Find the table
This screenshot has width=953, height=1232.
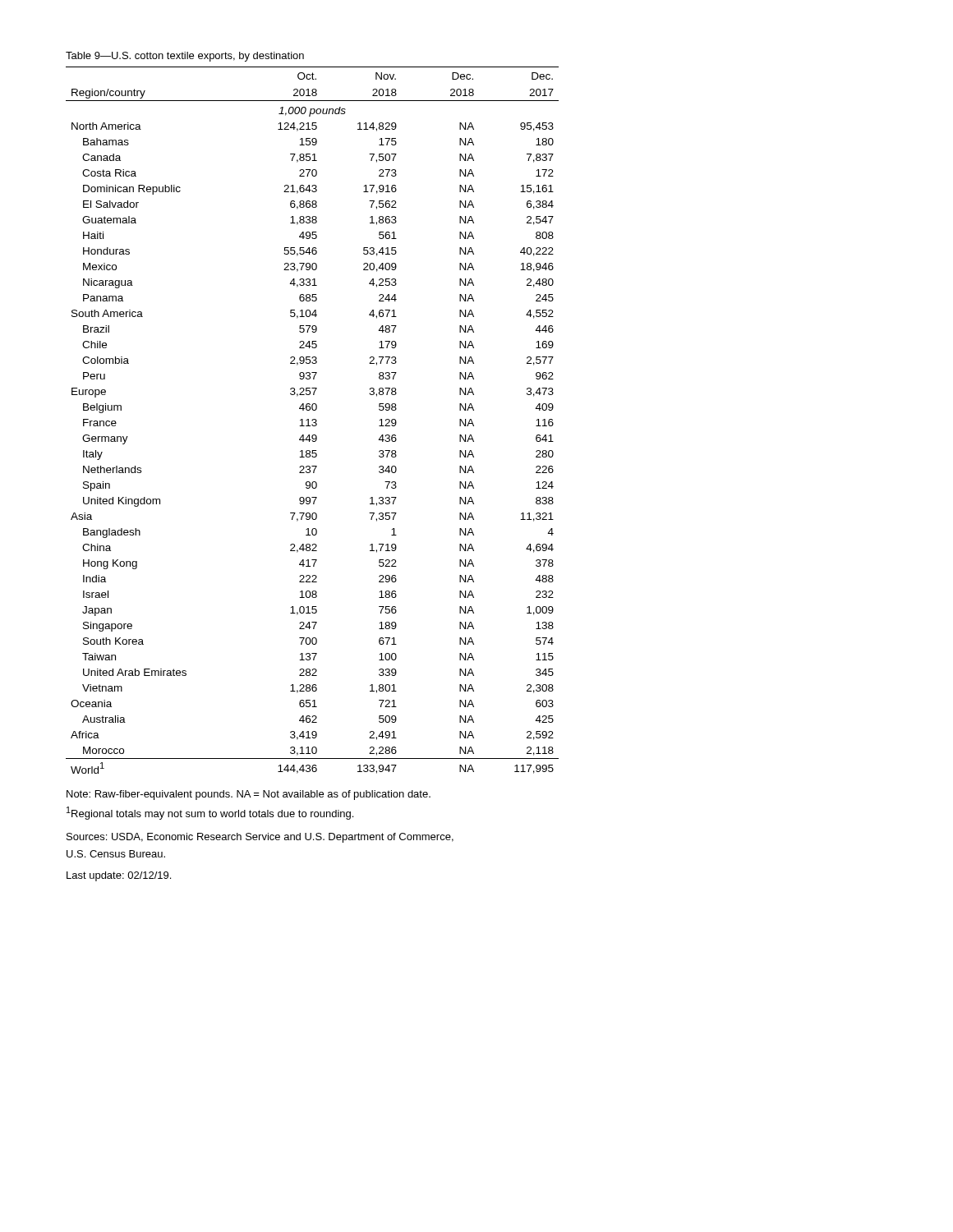pyautogui.click(x=312, y=422)
